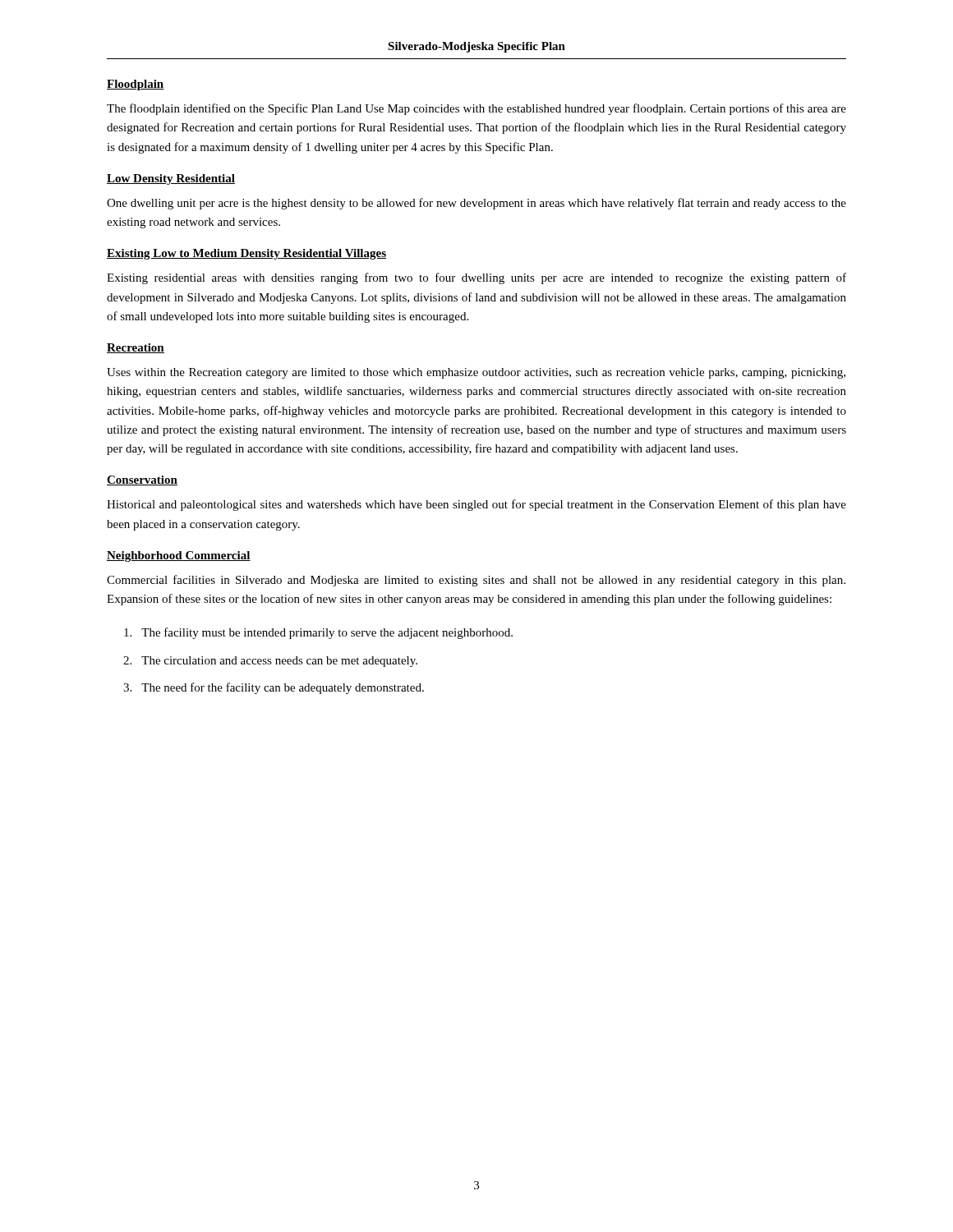The width and height of the screenshot is (953, 1232).
Task: Click on the passage starting "Low Density Residential"
Action: (171, 178)
